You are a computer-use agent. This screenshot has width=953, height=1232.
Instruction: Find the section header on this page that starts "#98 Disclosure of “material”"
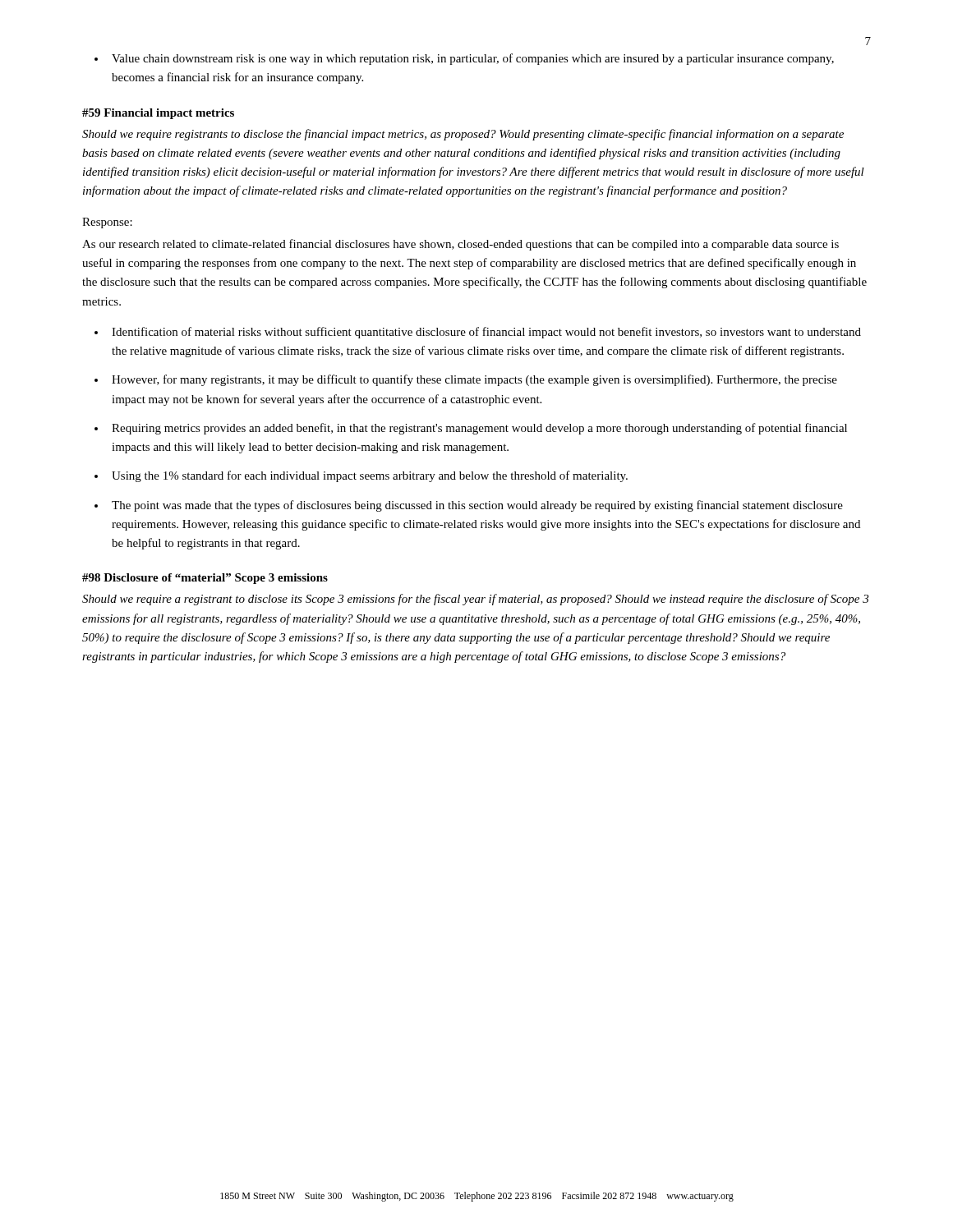coord(205,578)
